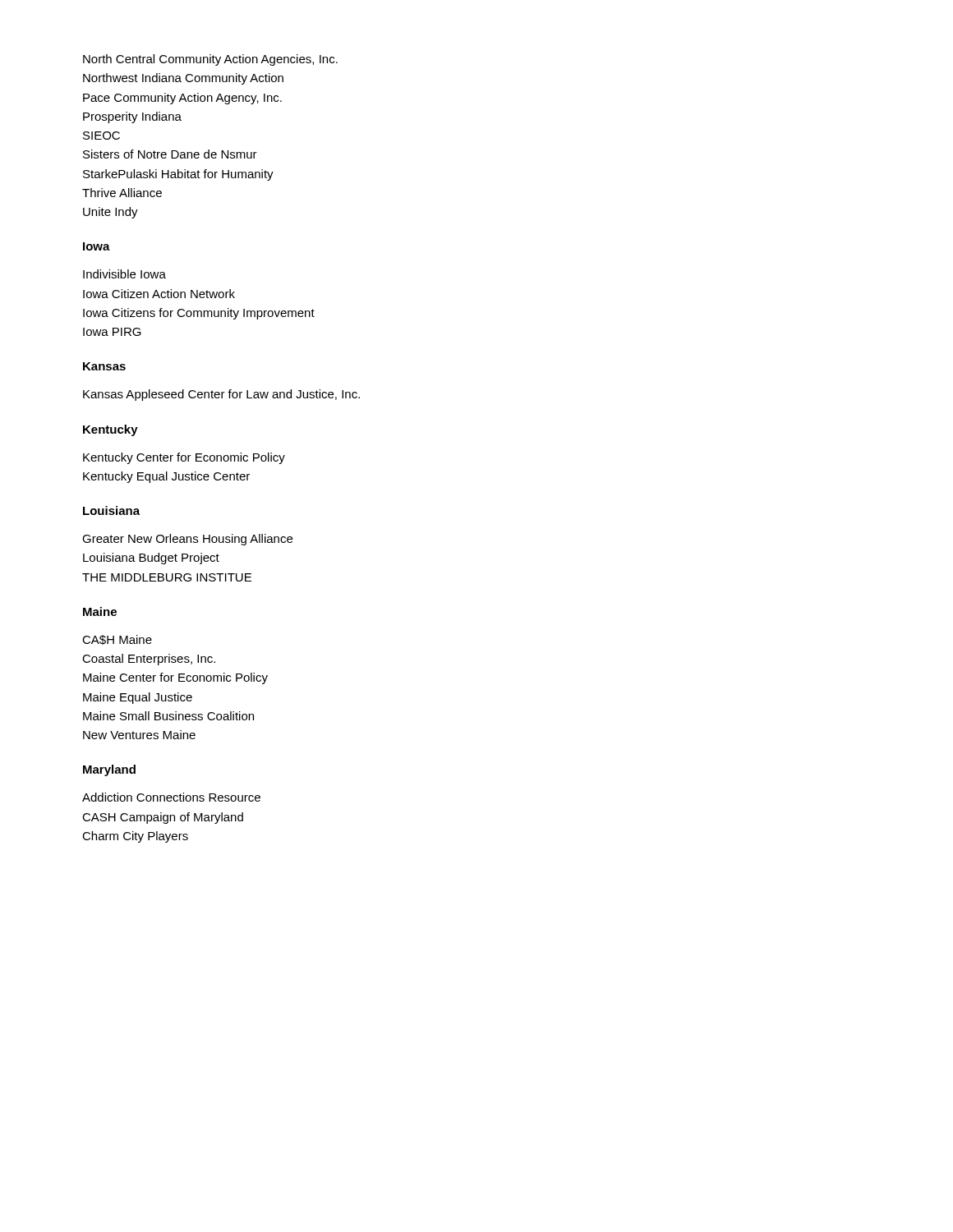
Task: Navigate to the block starting "THE MIDDLEBURG INSTITUE"
Action: point(167,577)
